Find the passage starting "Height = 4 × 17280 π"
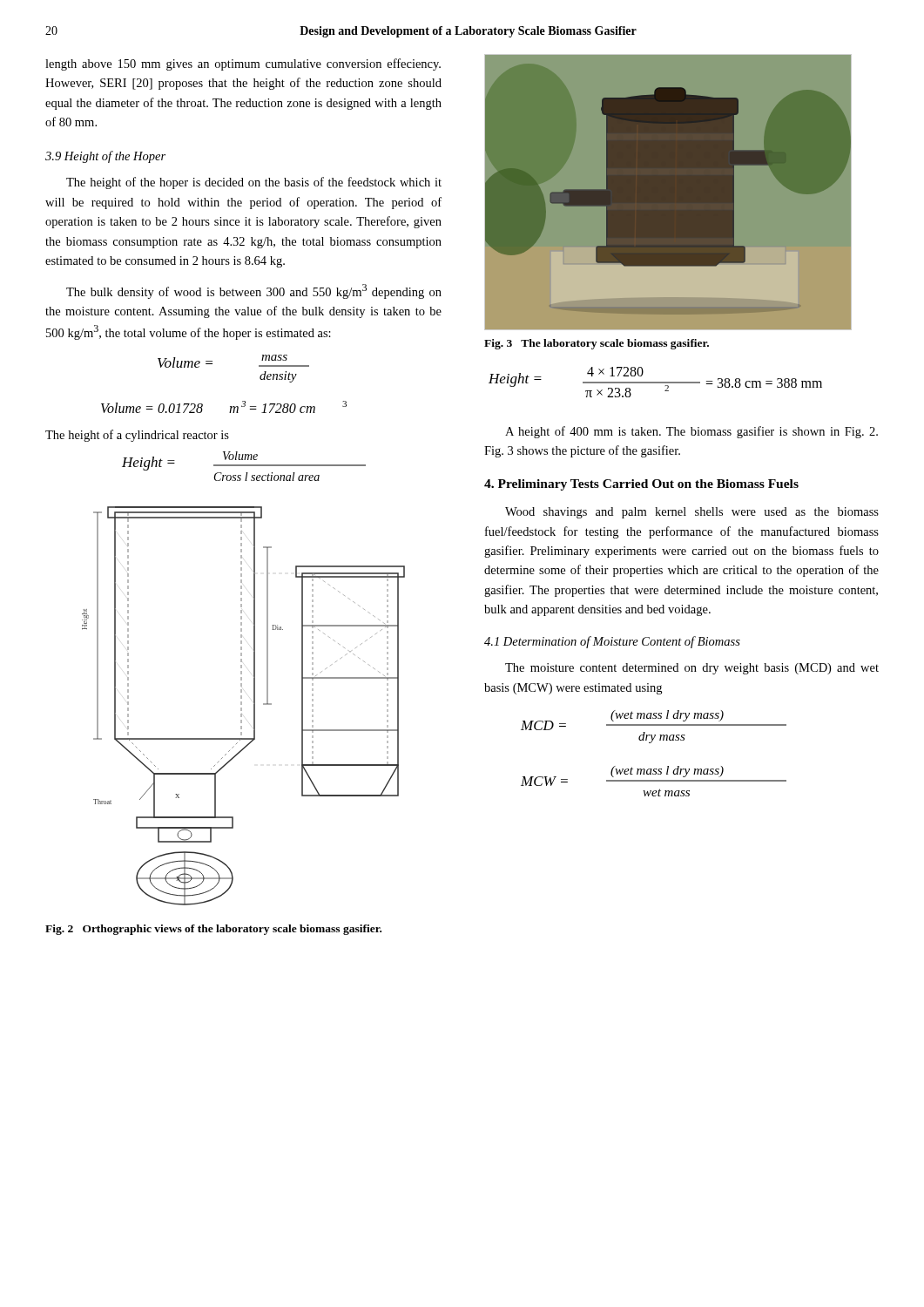Viewport: 924px width, 1307px height. click(667, 387)
